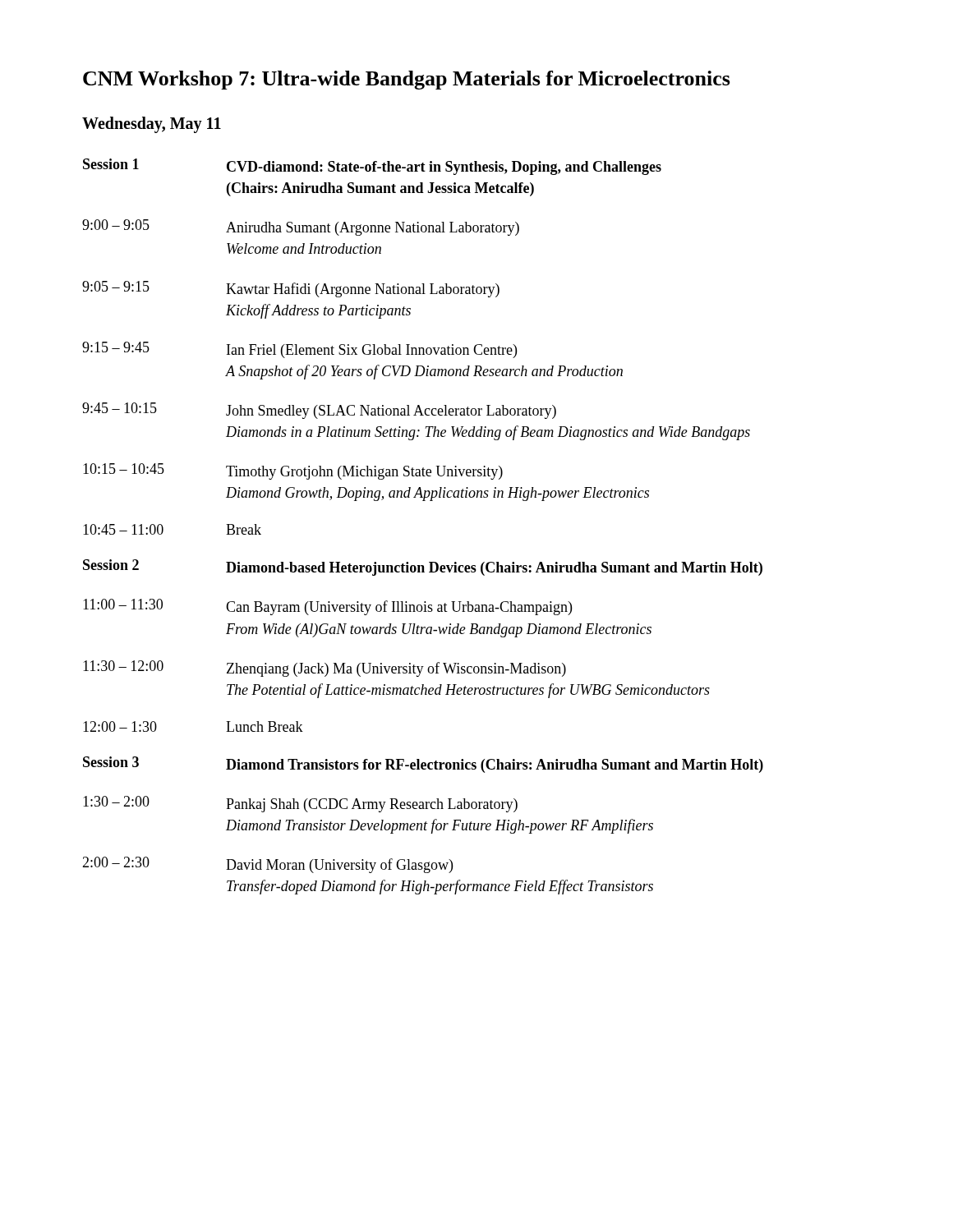953x1232 pixels.
Task: Click on the list item containing "10:45 – 11:00 Break"
Action: coord(112,529)
